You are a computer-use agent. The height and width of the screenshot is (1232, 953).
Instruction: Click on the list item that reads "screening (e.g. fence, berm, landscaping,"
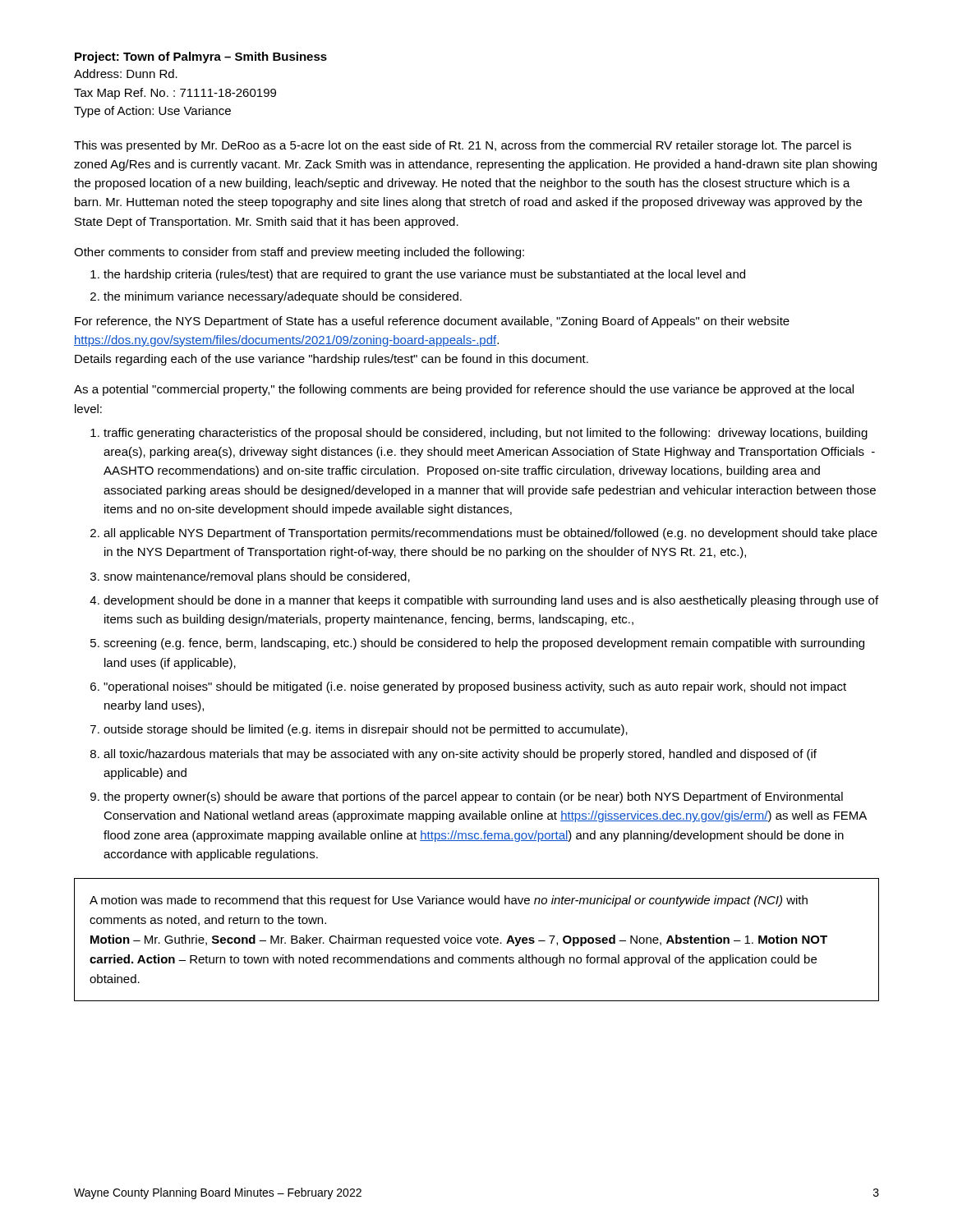484,652
